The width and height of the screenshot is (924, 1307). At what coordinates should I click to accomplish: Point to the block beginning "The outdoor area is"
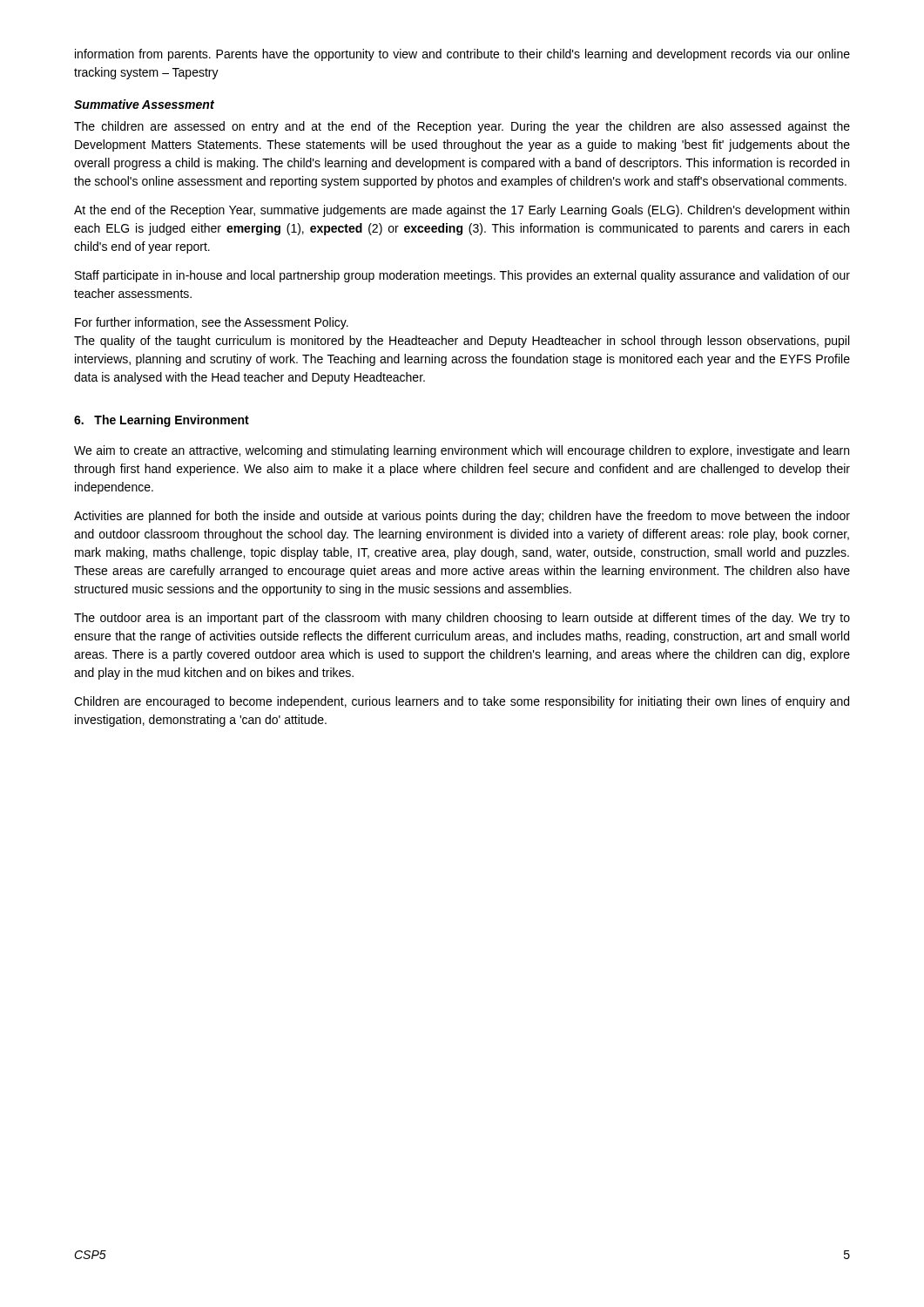(462, 646)
